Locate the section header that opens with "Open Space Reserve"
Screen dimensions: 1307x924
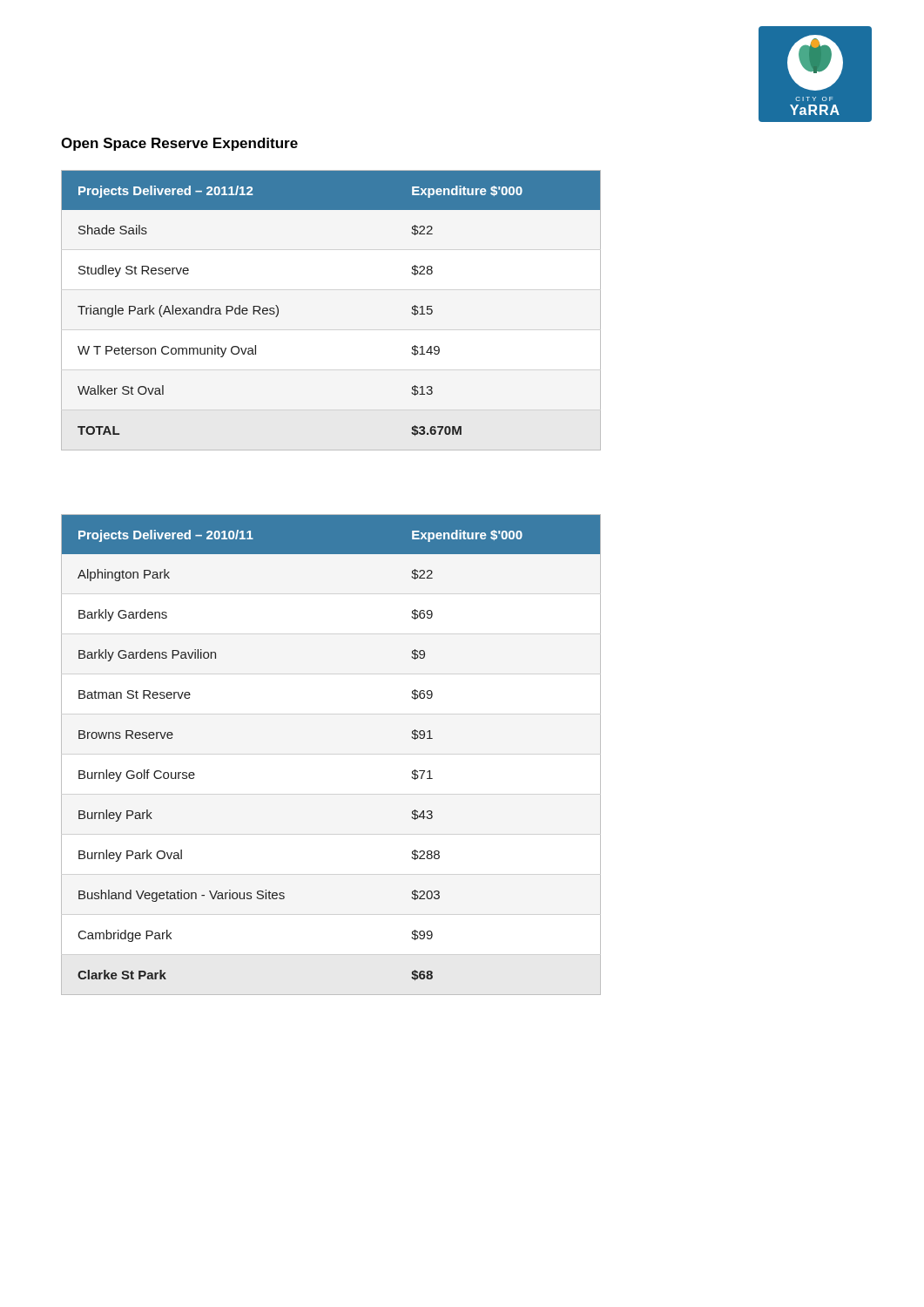(179, 143)
